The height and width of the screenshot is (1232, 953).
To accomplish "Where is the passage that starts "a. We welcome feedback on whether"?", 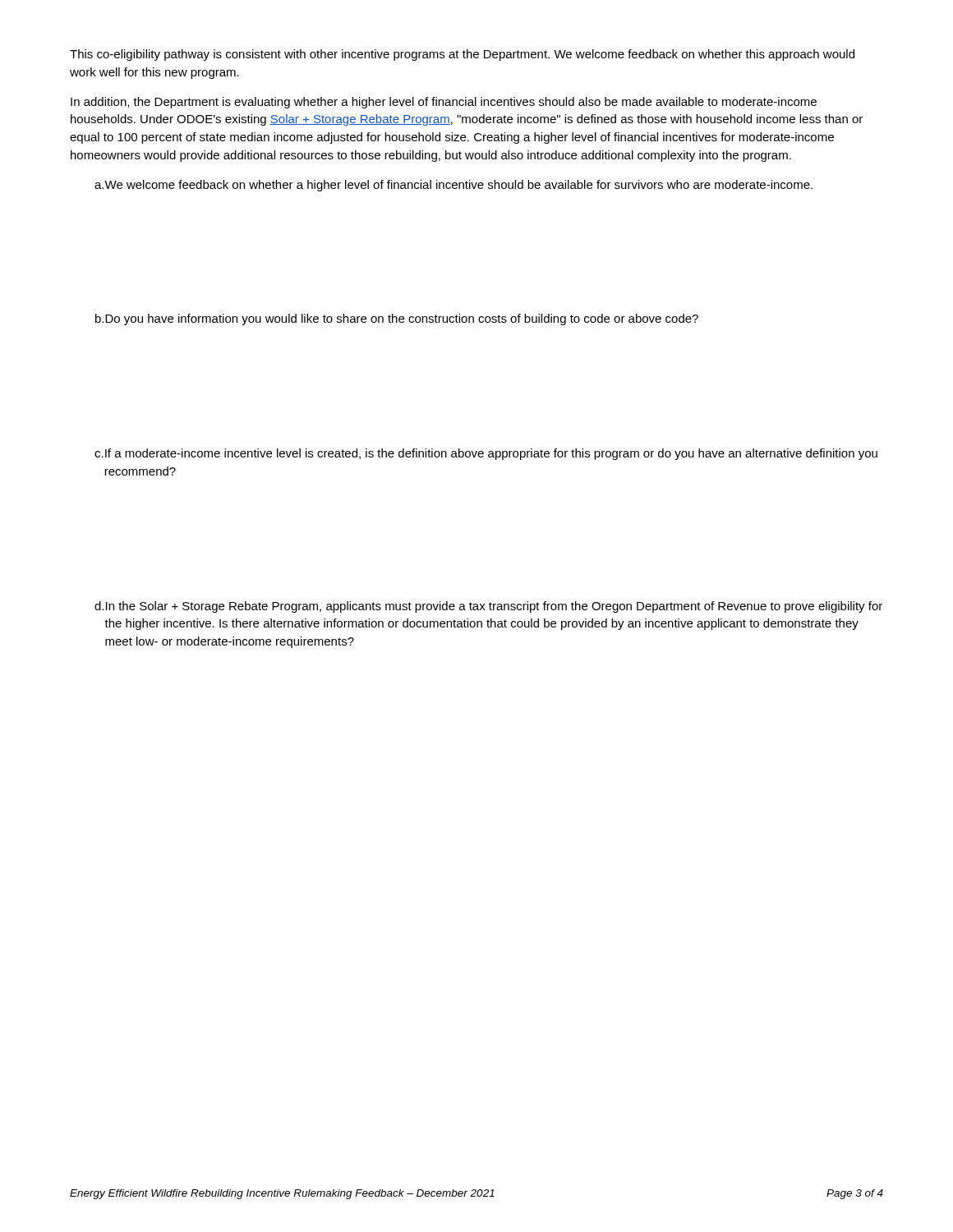I will point(476,184).
